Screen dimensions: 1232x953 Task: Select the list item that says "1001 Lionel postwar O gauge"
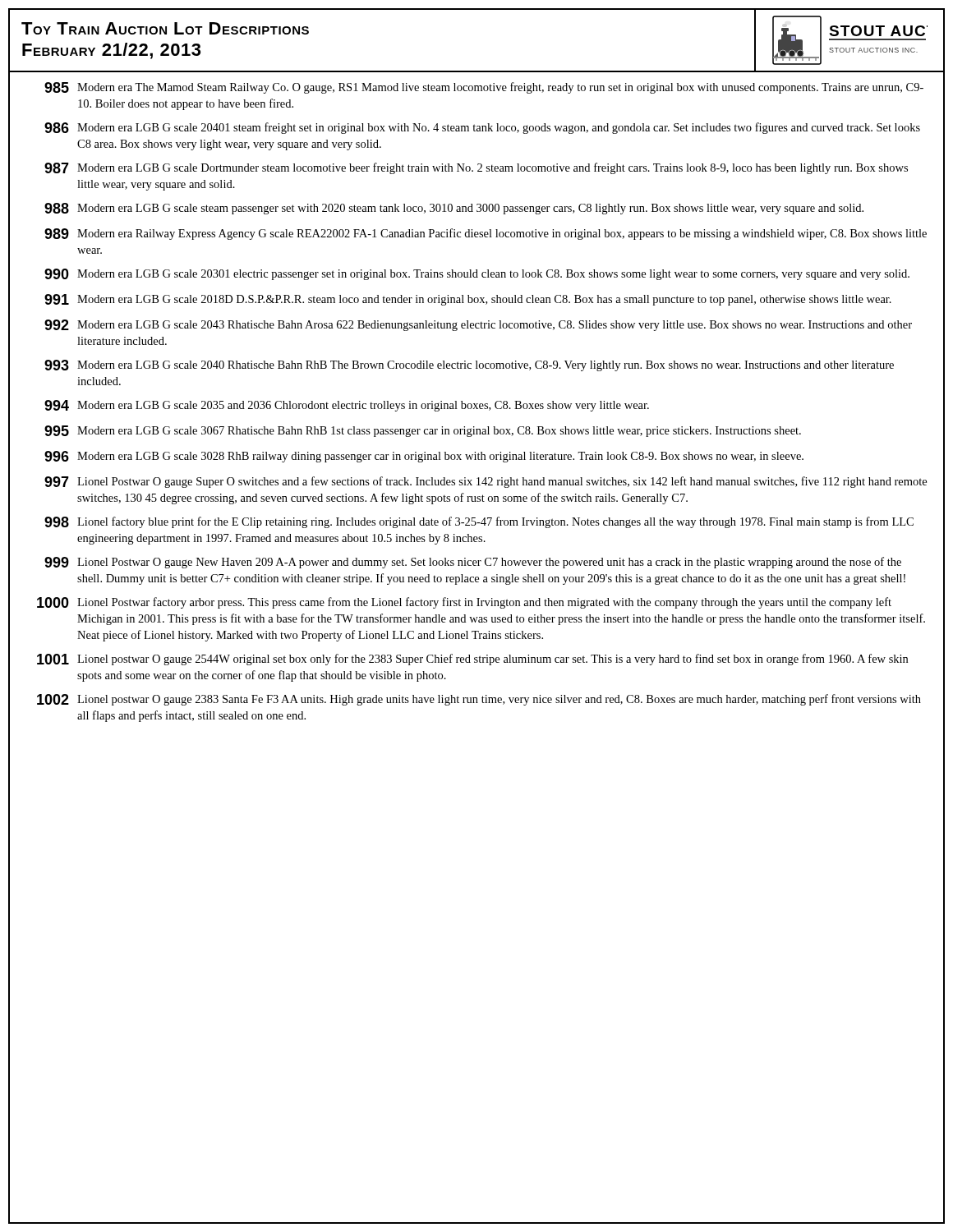pyautogui.click(x=476, y=667)
